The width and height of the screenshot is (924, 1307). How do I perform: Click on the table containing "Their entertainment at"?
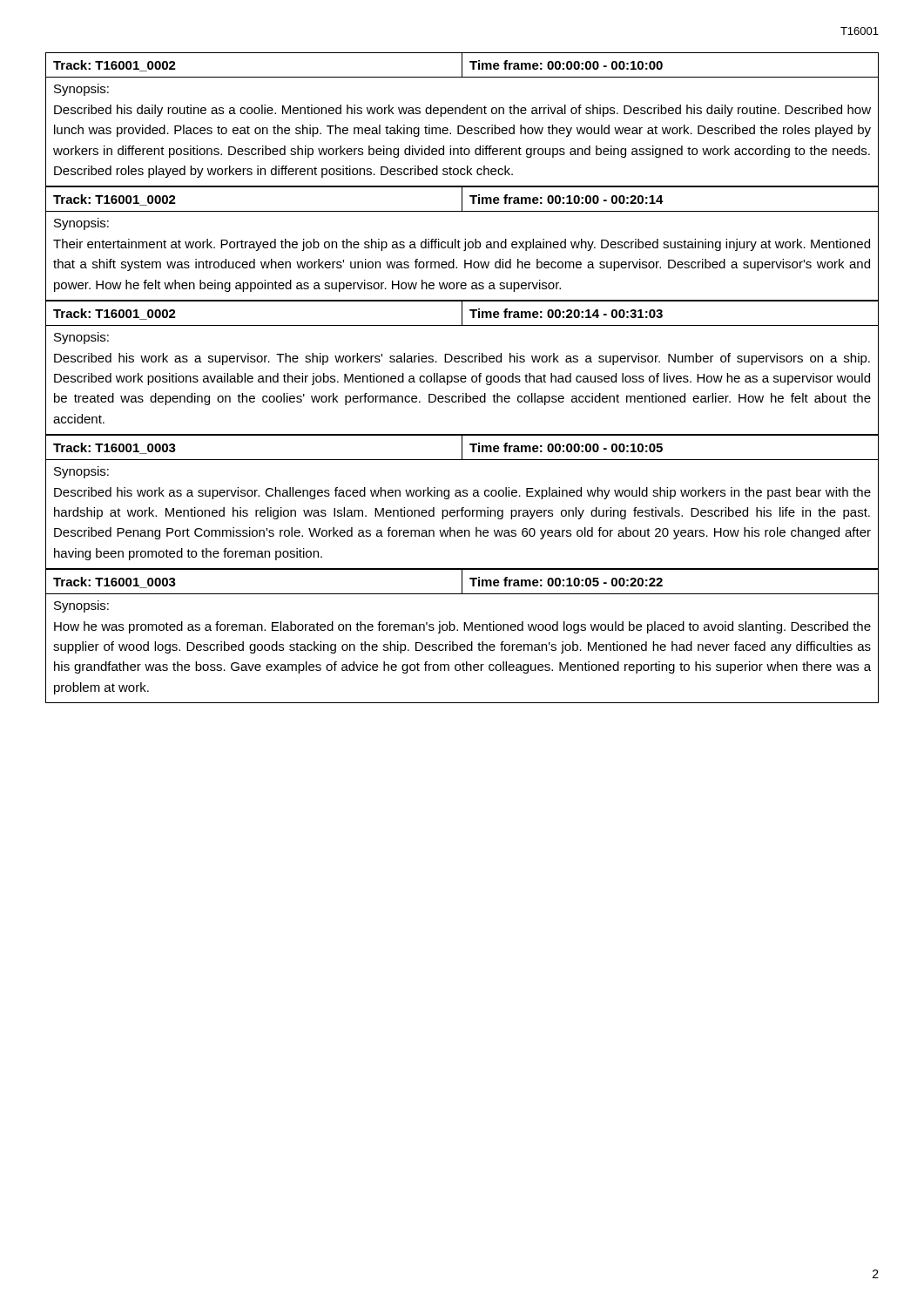point(462,243)
